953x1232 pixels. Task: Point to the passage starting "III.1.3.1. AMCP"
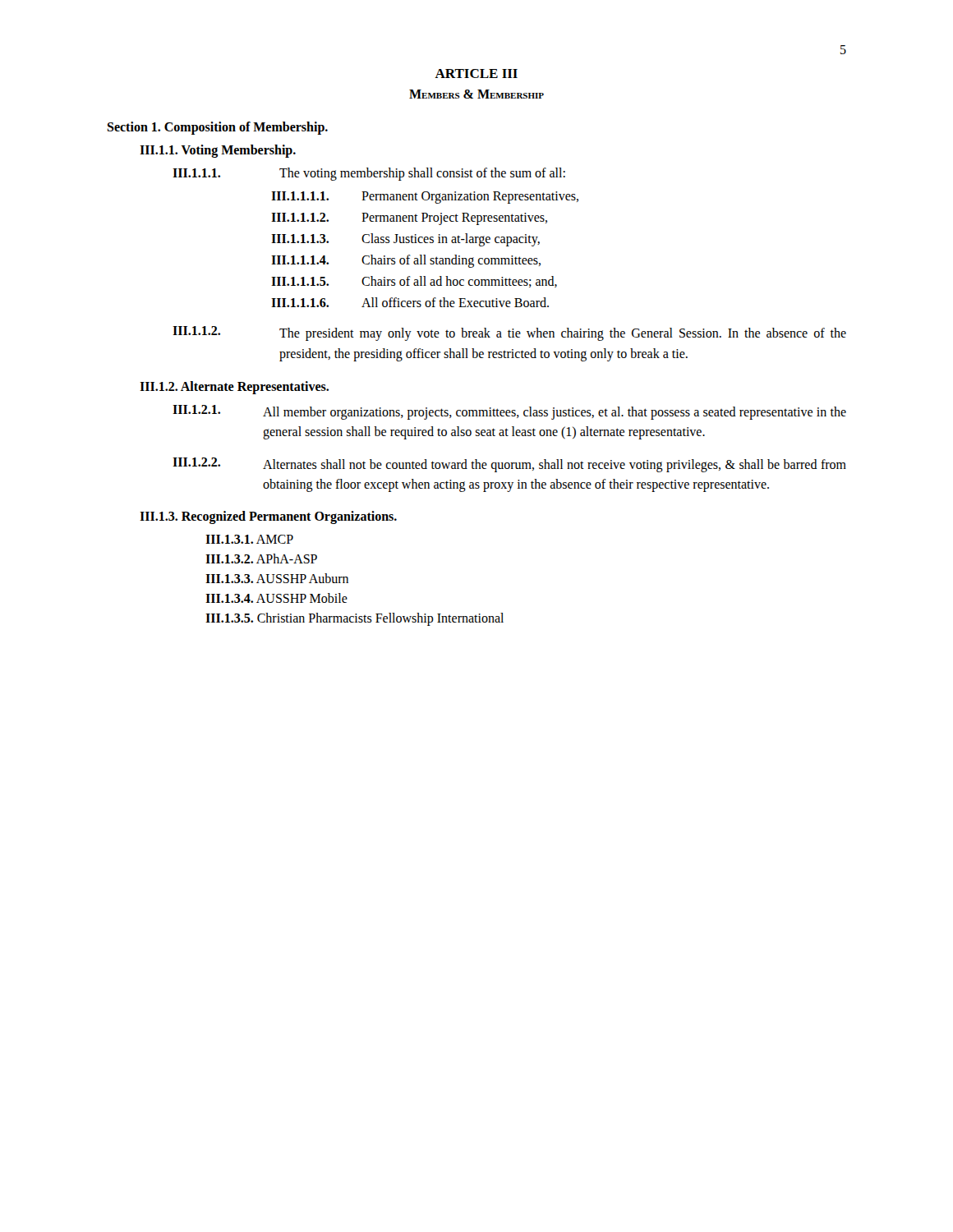click(x=249, y=539)
